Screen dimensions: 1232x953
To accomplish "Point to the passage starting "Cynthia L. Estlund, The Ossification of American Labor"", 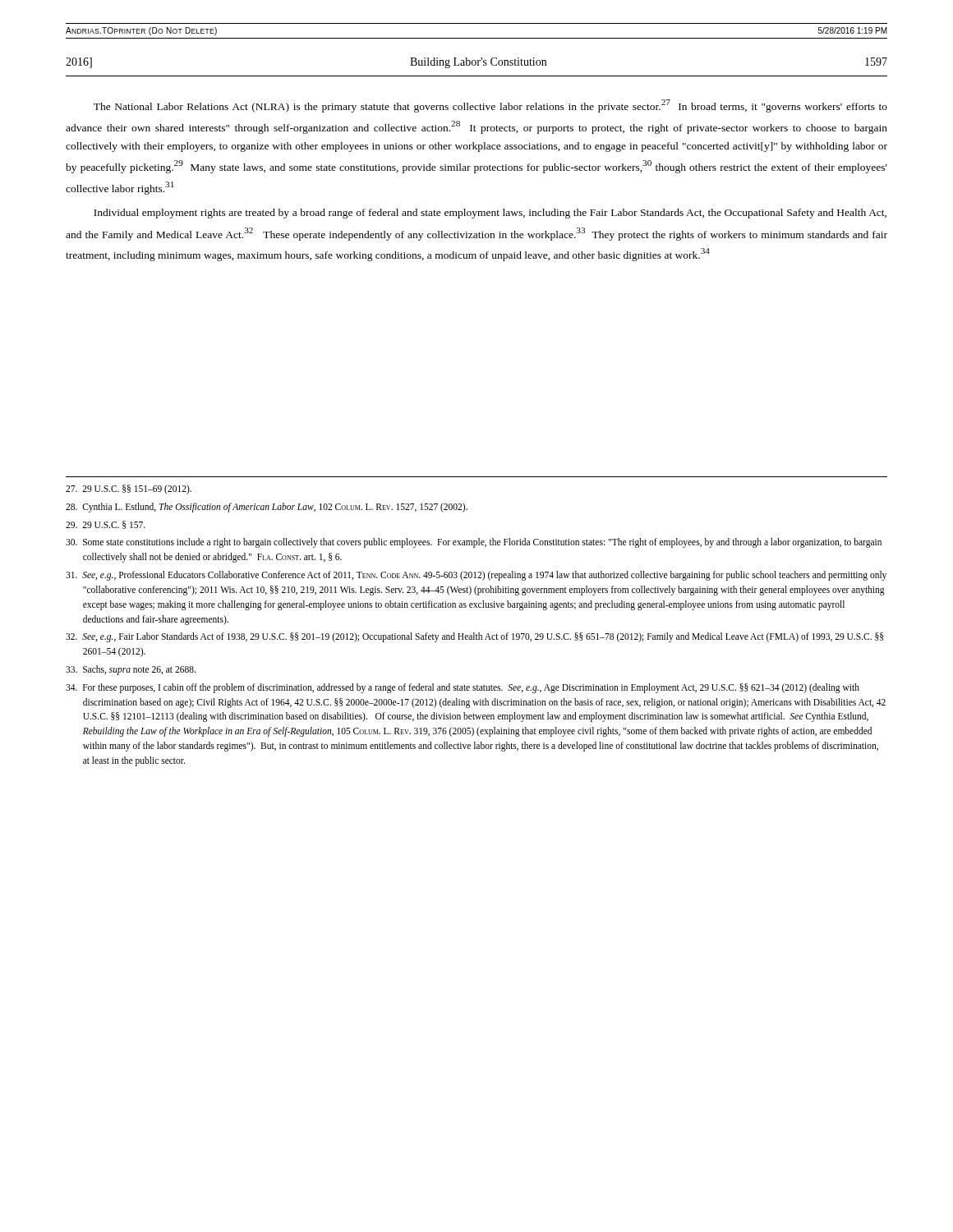I will 267,507.
